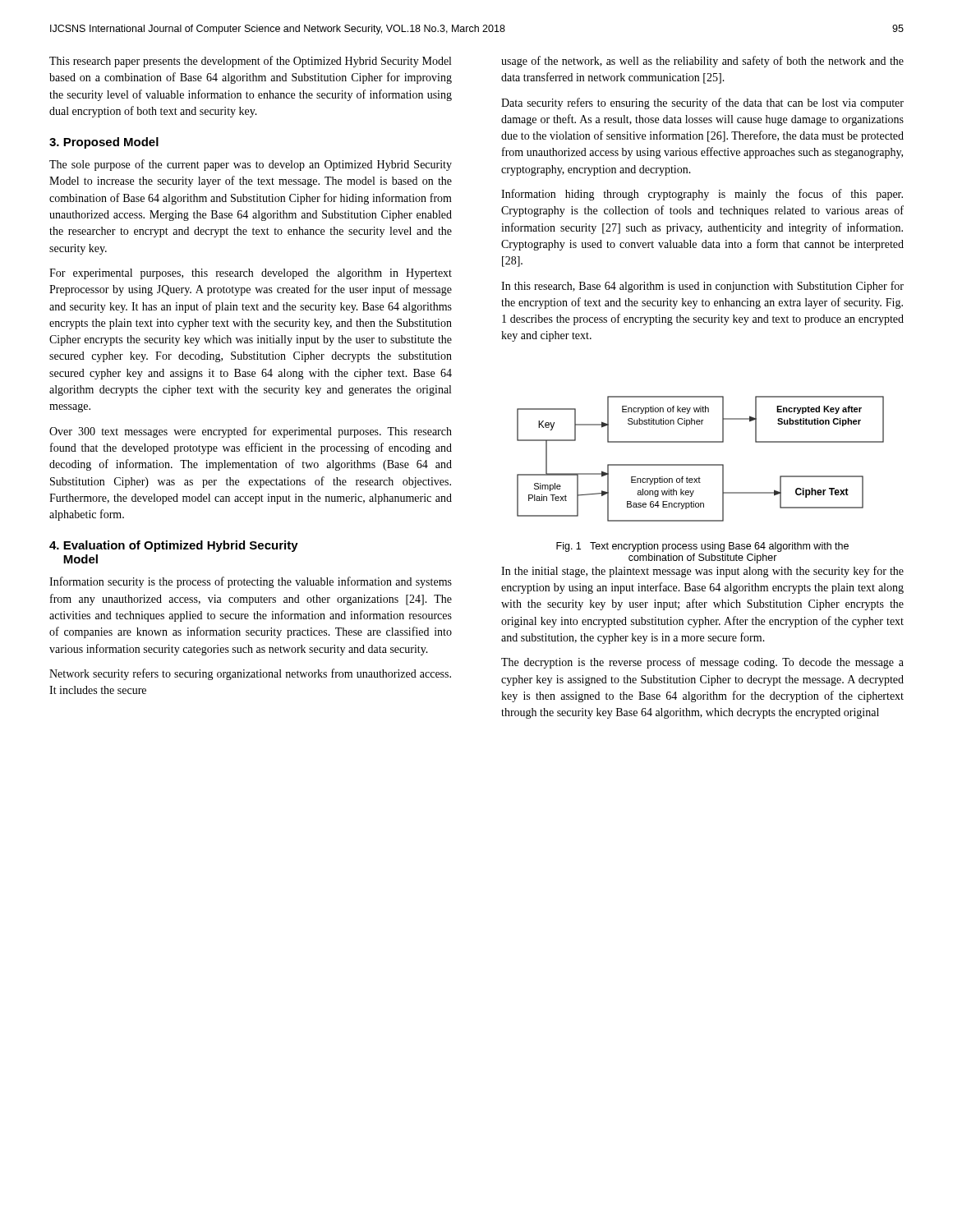This screenshot has height=1232, width=953.
Task: Navigate to the block starting "Over 300 text messages were encrypted for"
Action: coord(251,474)
